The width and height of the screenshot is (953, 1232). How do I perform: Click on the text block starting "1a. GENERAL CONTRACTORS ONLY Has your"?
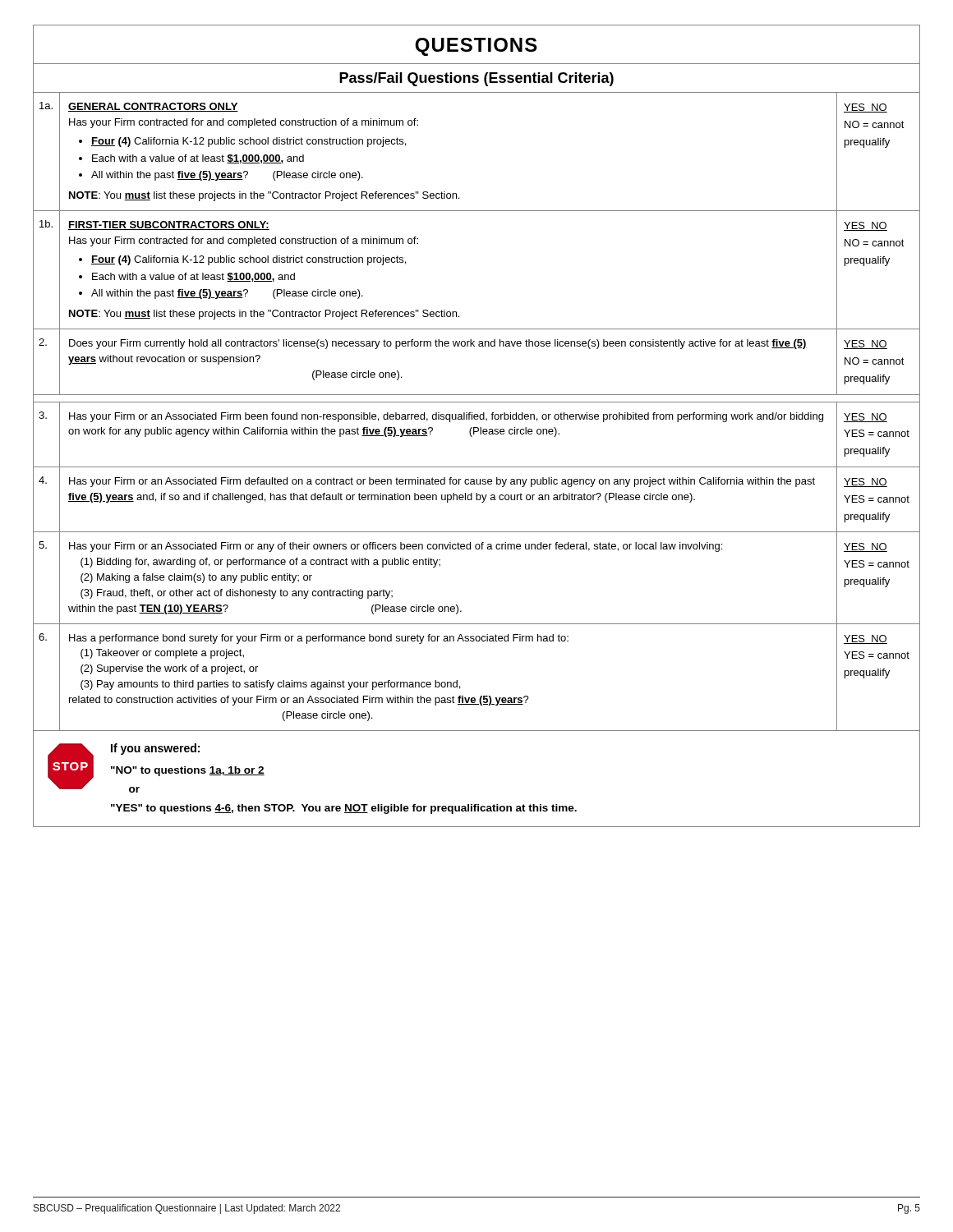pyautogui.click(x=476, y=152)
